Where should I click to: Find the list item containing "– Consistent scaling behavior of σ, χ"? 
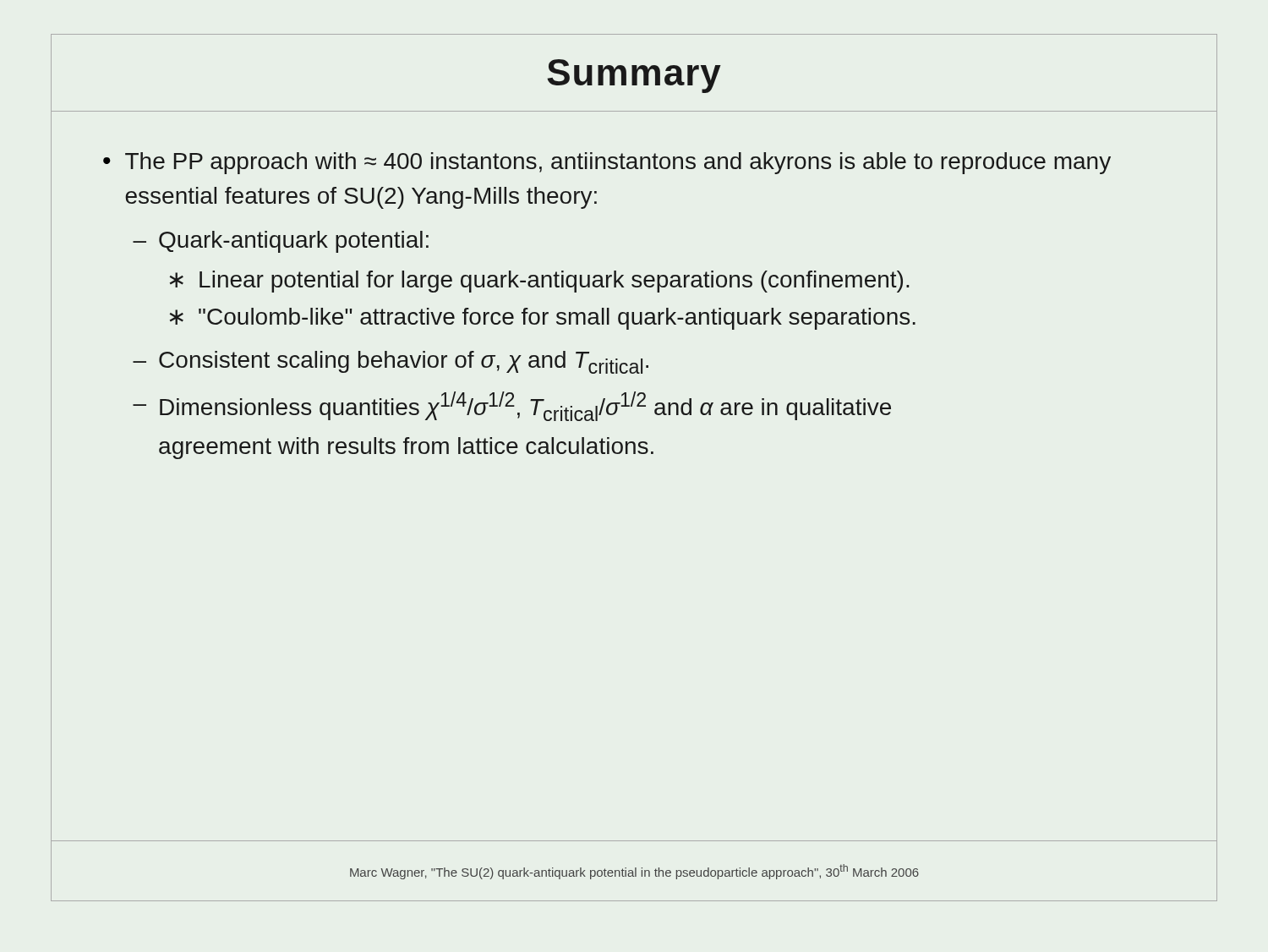[392, 362]
